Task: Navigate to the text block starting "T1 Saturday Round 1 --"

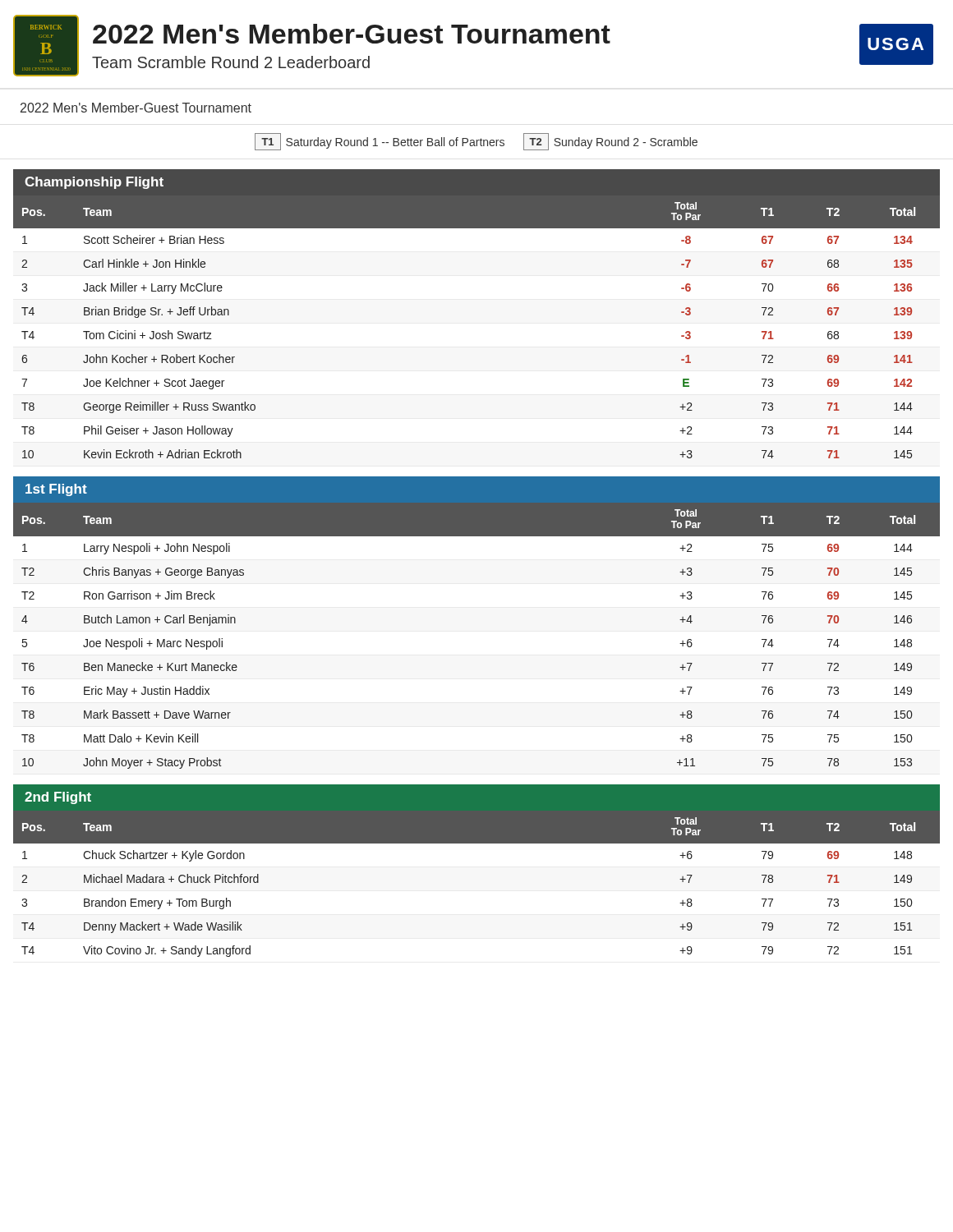Action: coord(476,142)
